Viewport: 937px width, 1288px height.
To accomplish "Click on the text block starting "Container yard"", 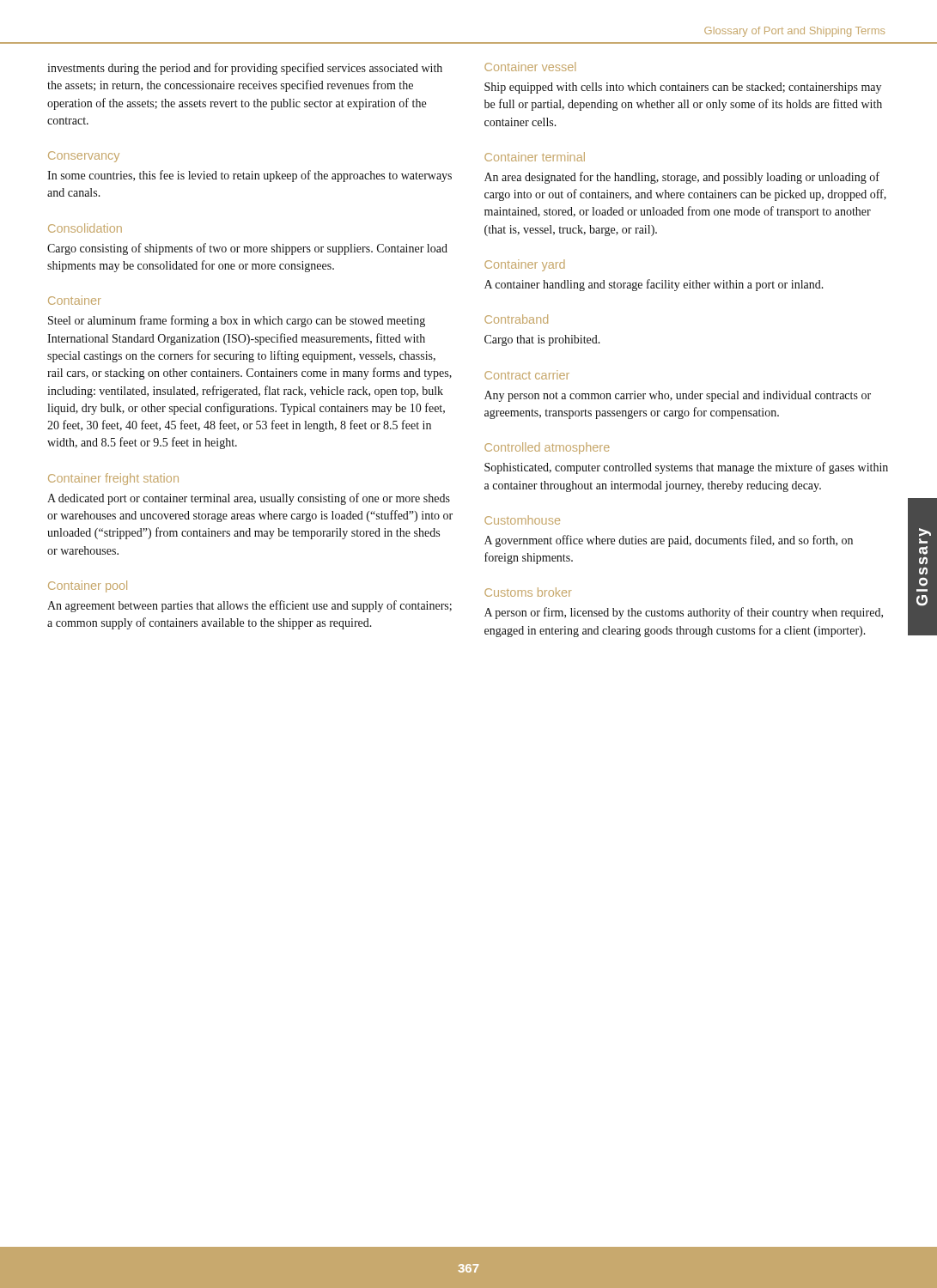I will (525, 265).
